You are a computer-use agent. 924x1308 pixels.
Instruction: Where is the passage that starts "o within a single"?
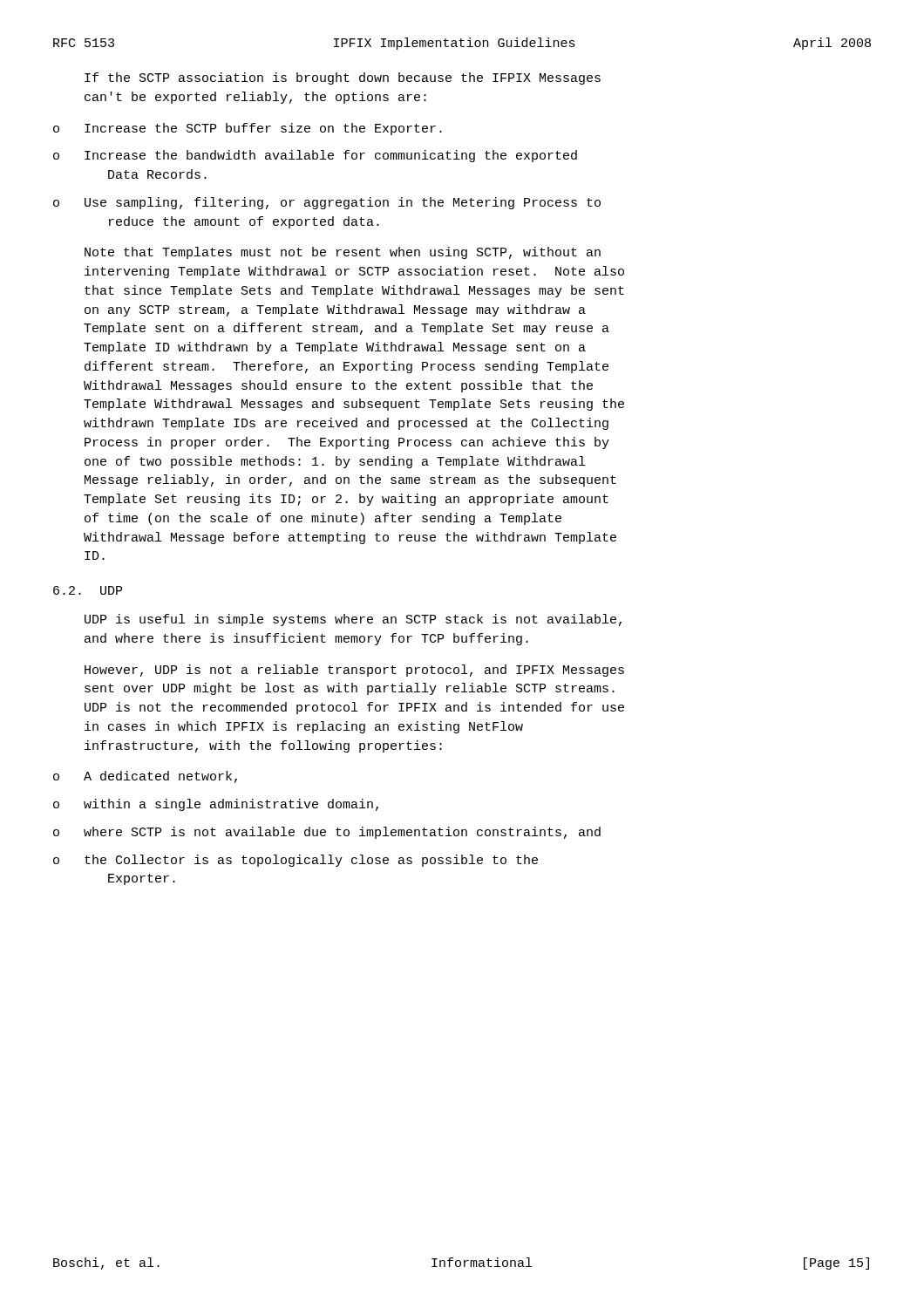point(216,805)
